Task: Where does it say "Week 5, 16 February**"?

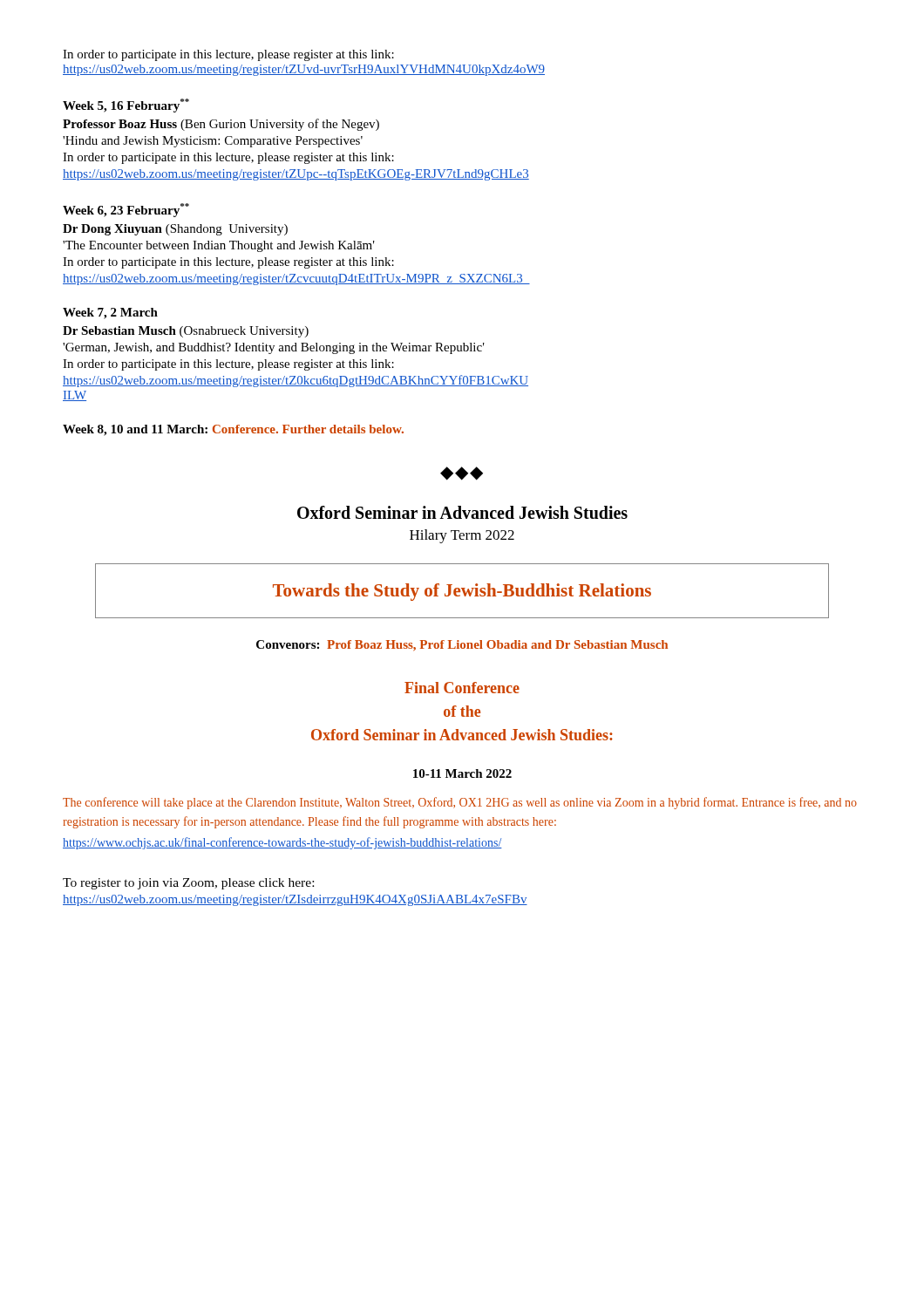Action: pos(126,104)
